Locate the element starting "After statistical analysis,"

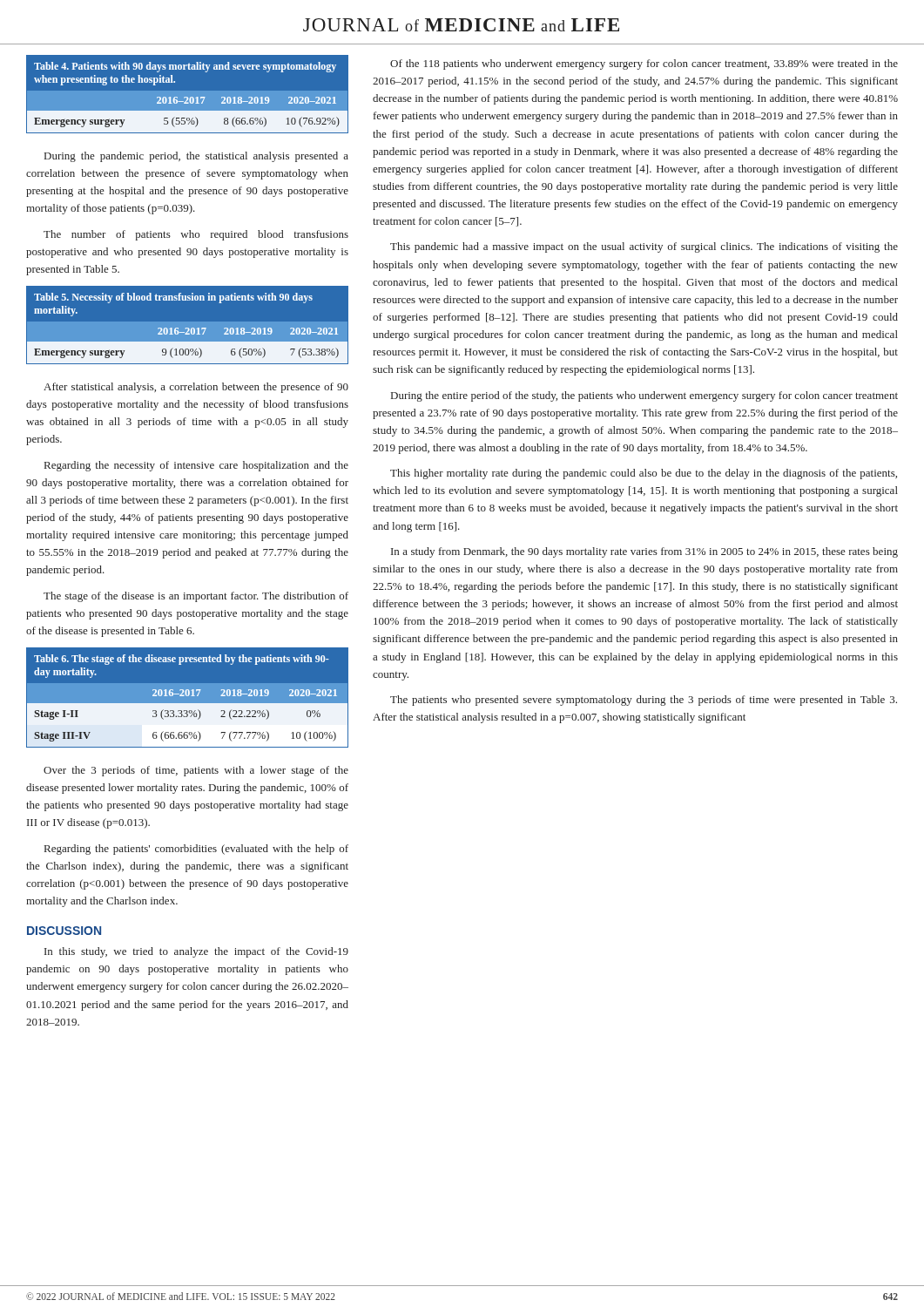coord(187,413)
